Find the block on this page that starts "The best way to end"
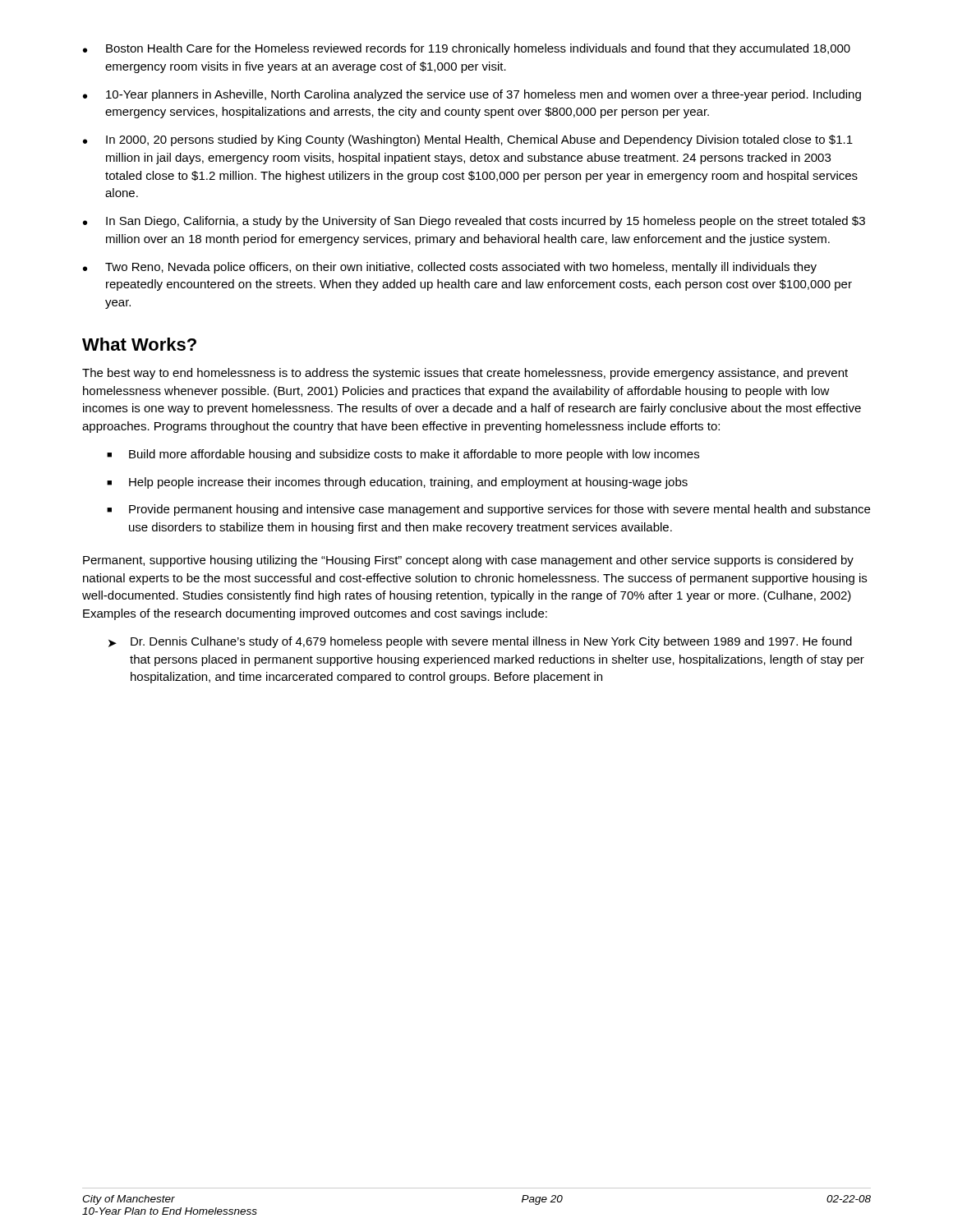Screen dimensions: 1232x953 click(x=472, y=399)
